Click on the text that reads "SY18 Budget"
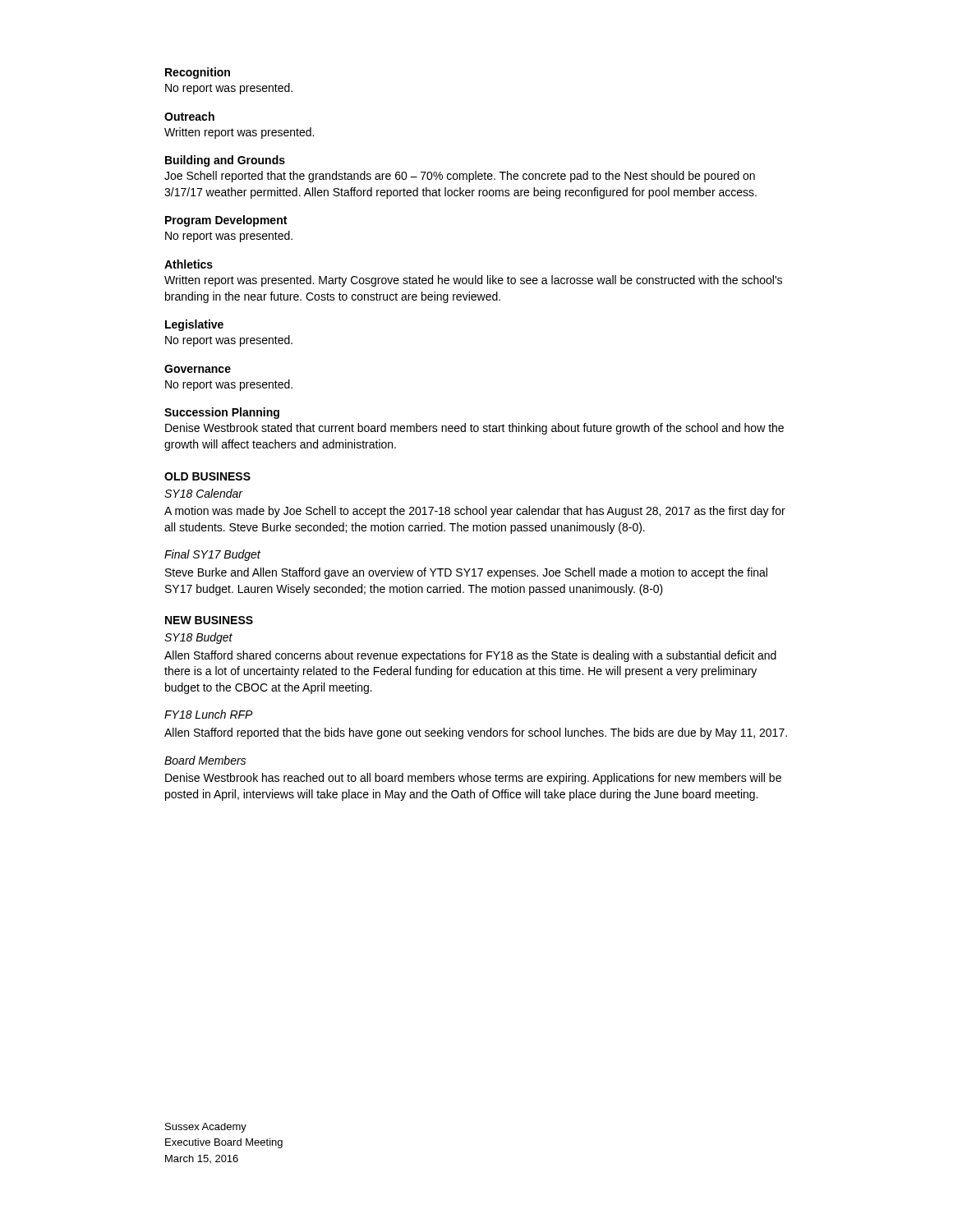The image size is (953, 1232). point(198,637)
